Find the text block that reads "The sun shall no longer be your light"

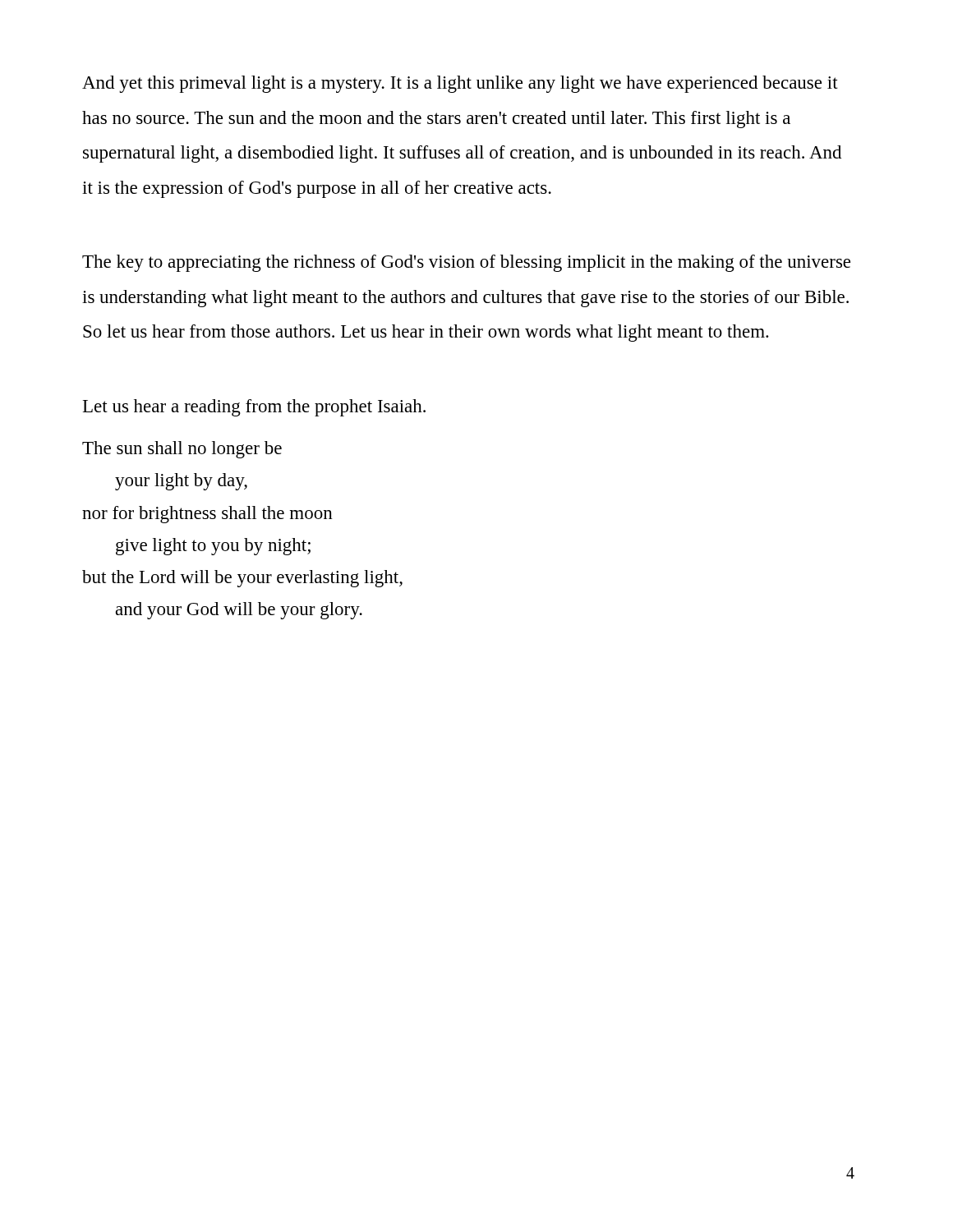point(182,450)
